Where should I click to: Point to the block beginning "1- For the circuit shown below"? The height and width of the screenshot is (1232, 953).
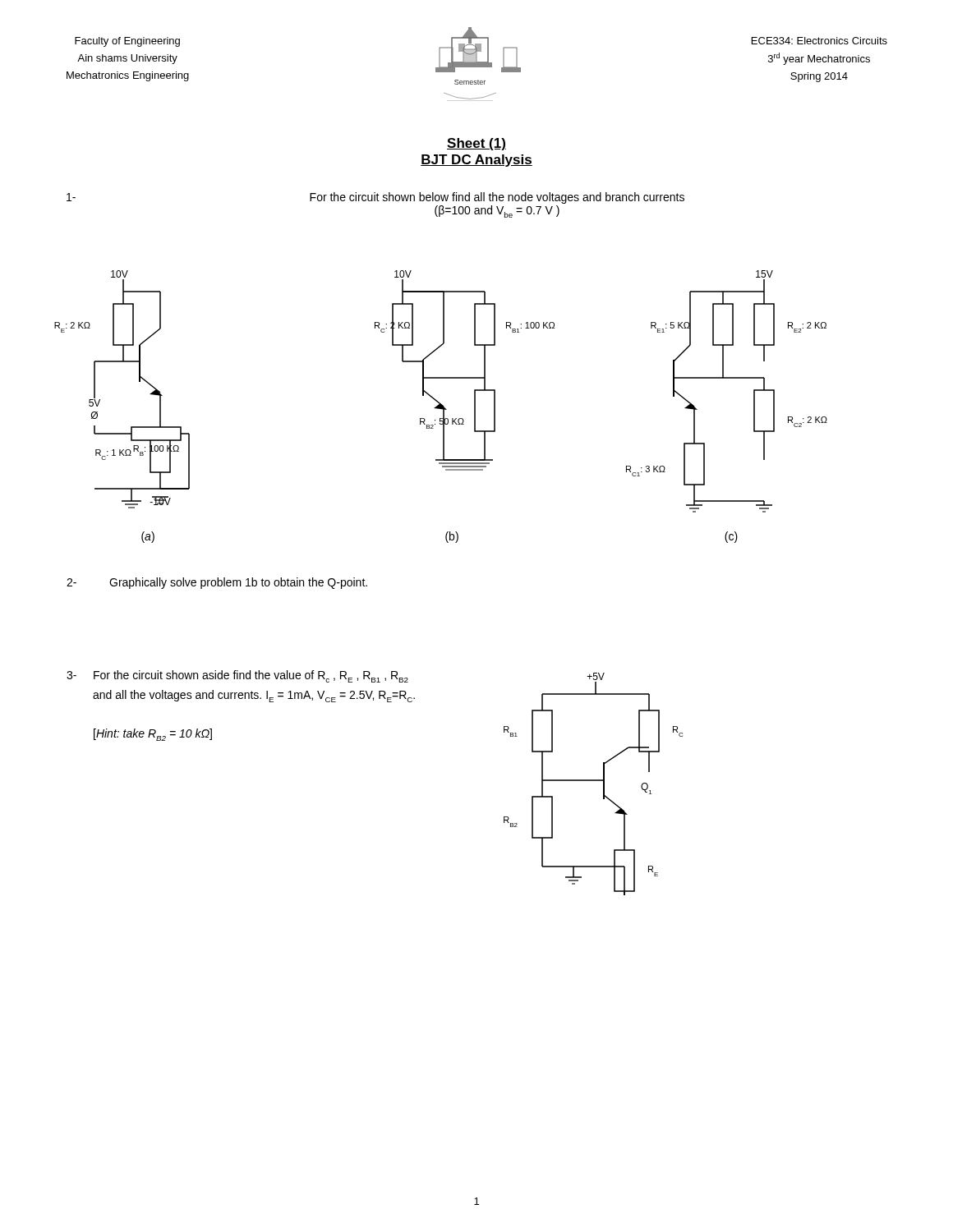(476, 205)
